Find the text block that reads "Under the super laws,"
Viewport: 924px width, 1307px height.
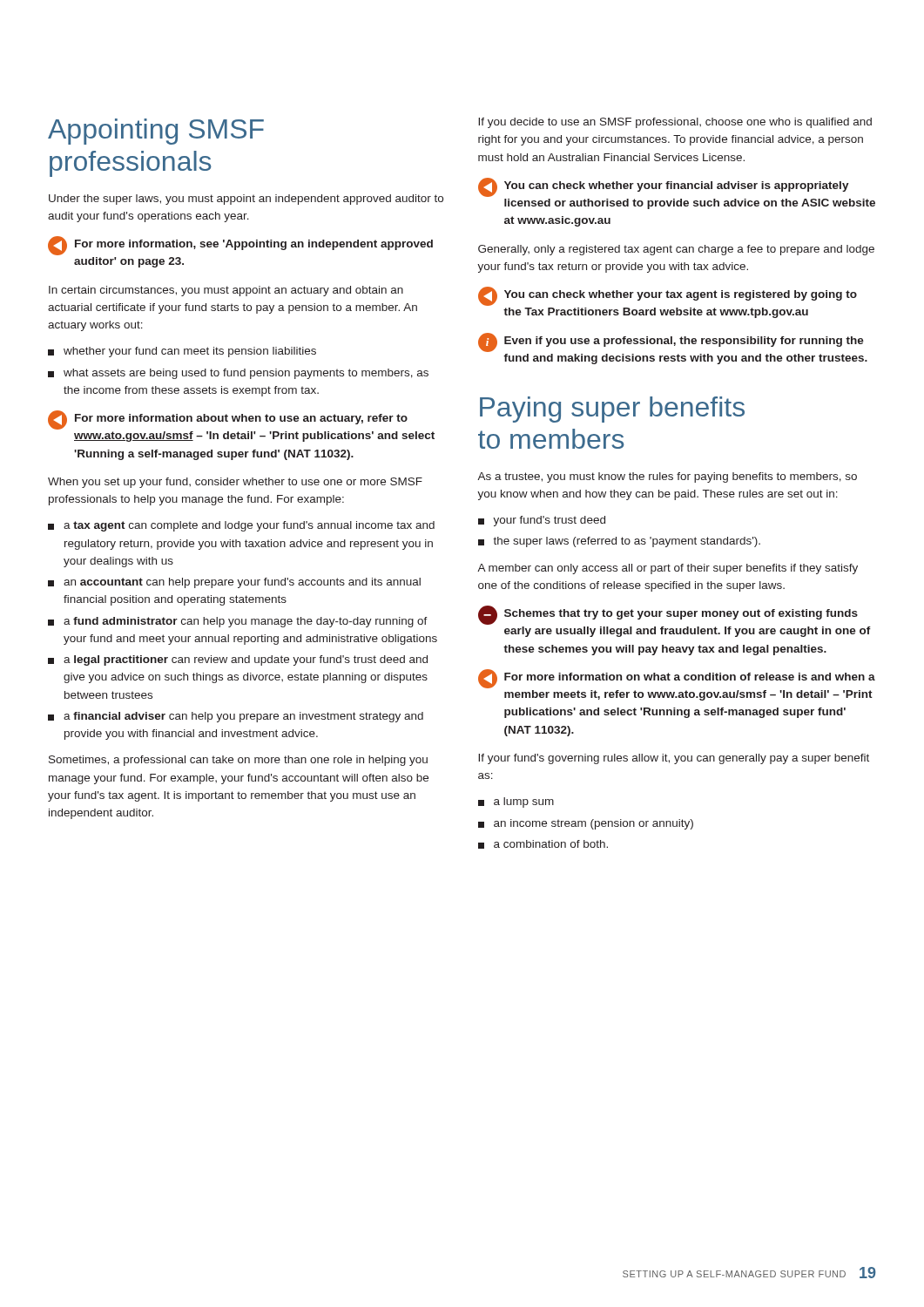(247, 207)
